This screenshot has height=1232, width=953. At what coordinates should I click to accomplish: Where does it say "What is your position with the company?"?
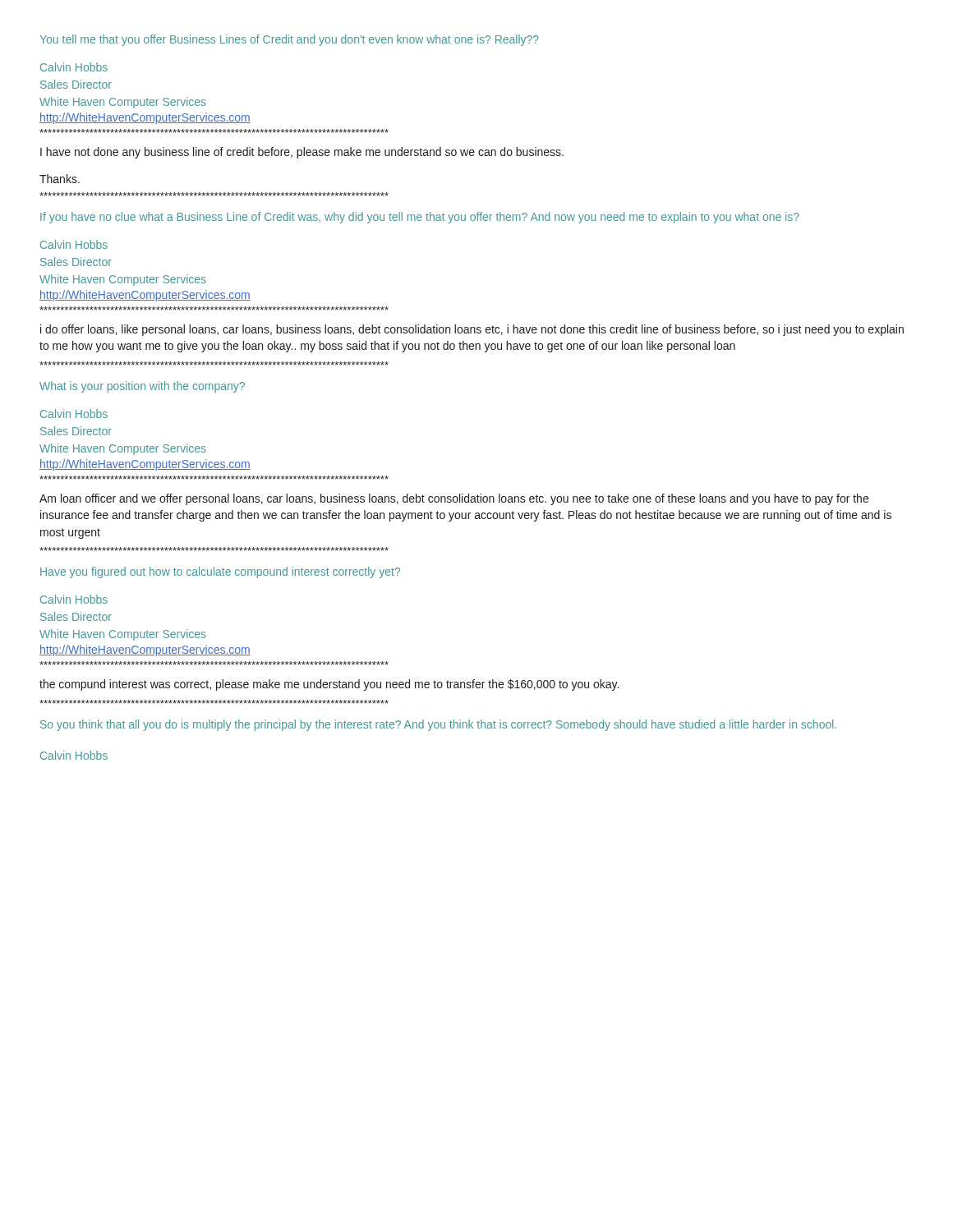[142, 386]
